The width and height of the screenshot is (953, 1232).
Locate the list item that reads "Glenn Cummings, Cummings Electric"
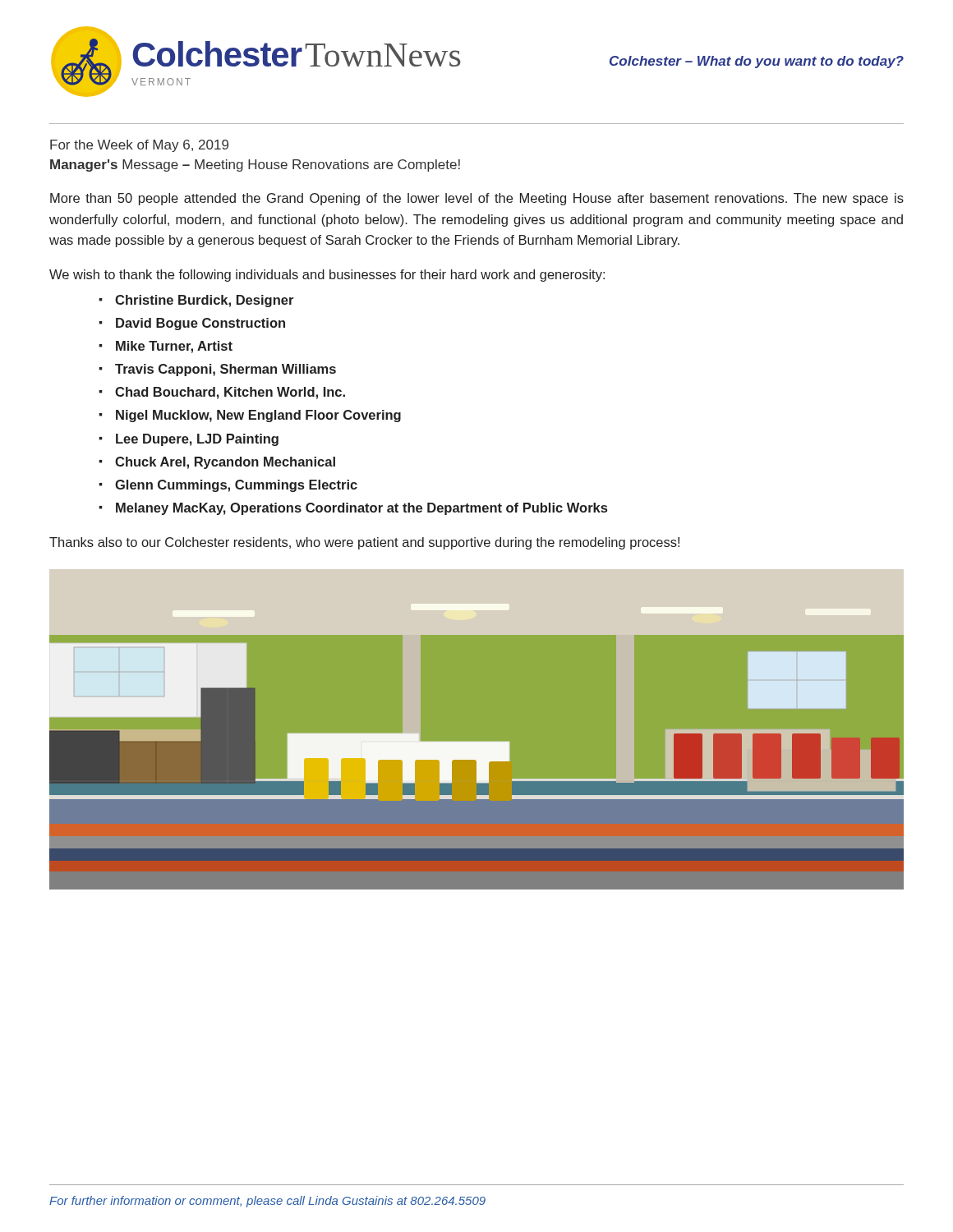pos(236,484)
